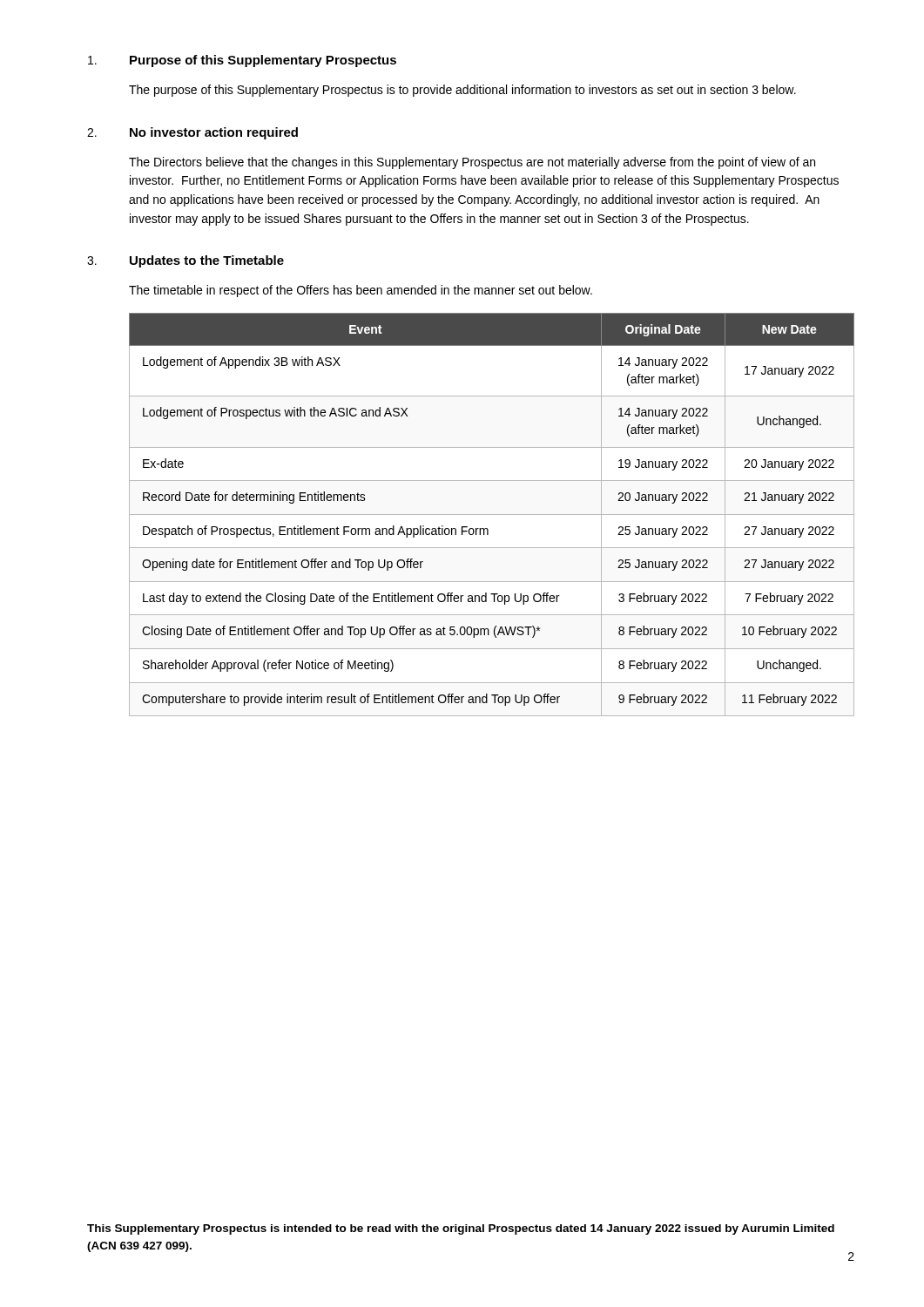Locate the text "Updates to the Timetable"

(x=206, y=260)
